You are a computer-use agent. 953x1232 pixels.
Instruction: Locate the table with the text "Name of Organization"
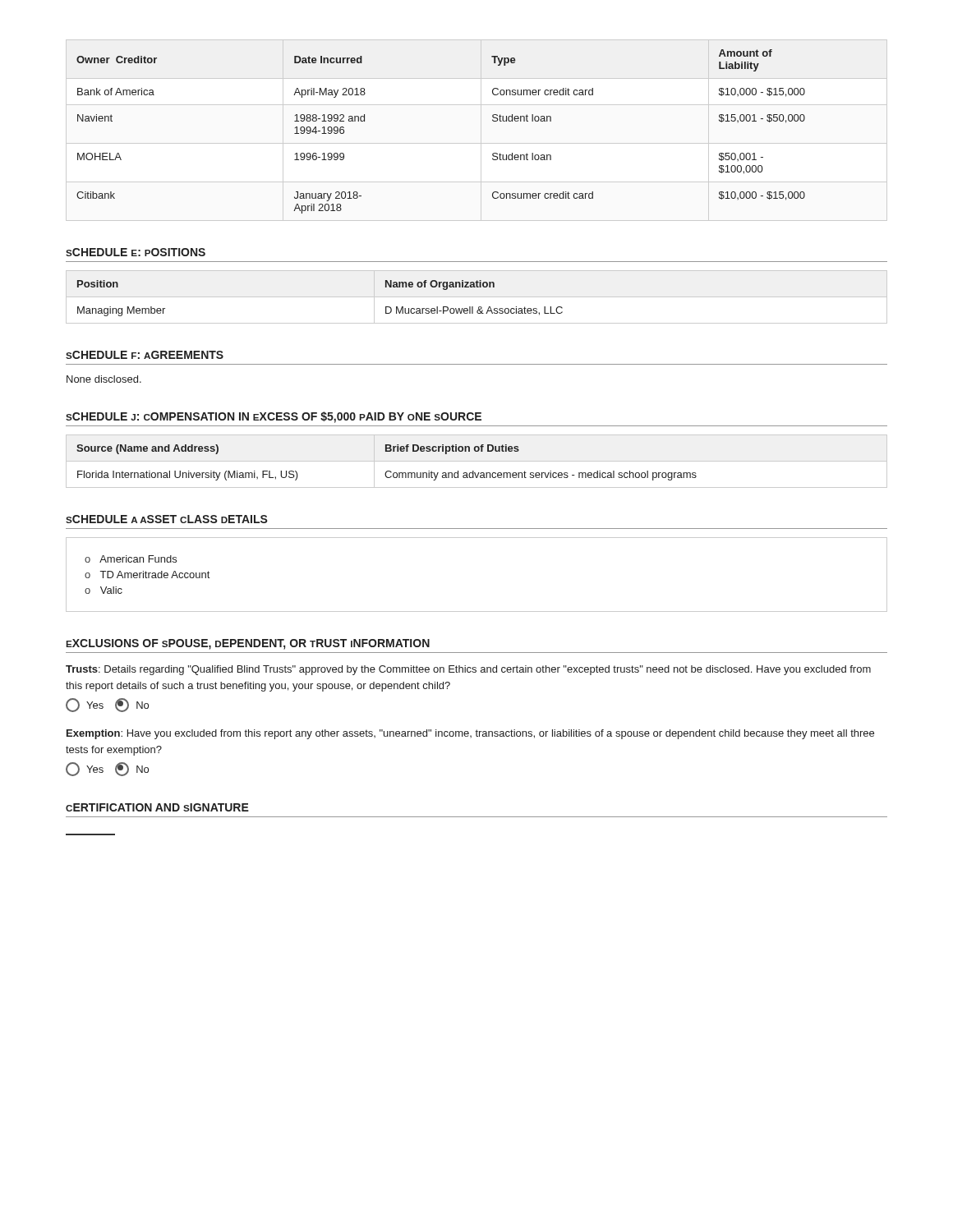point(476,297)
